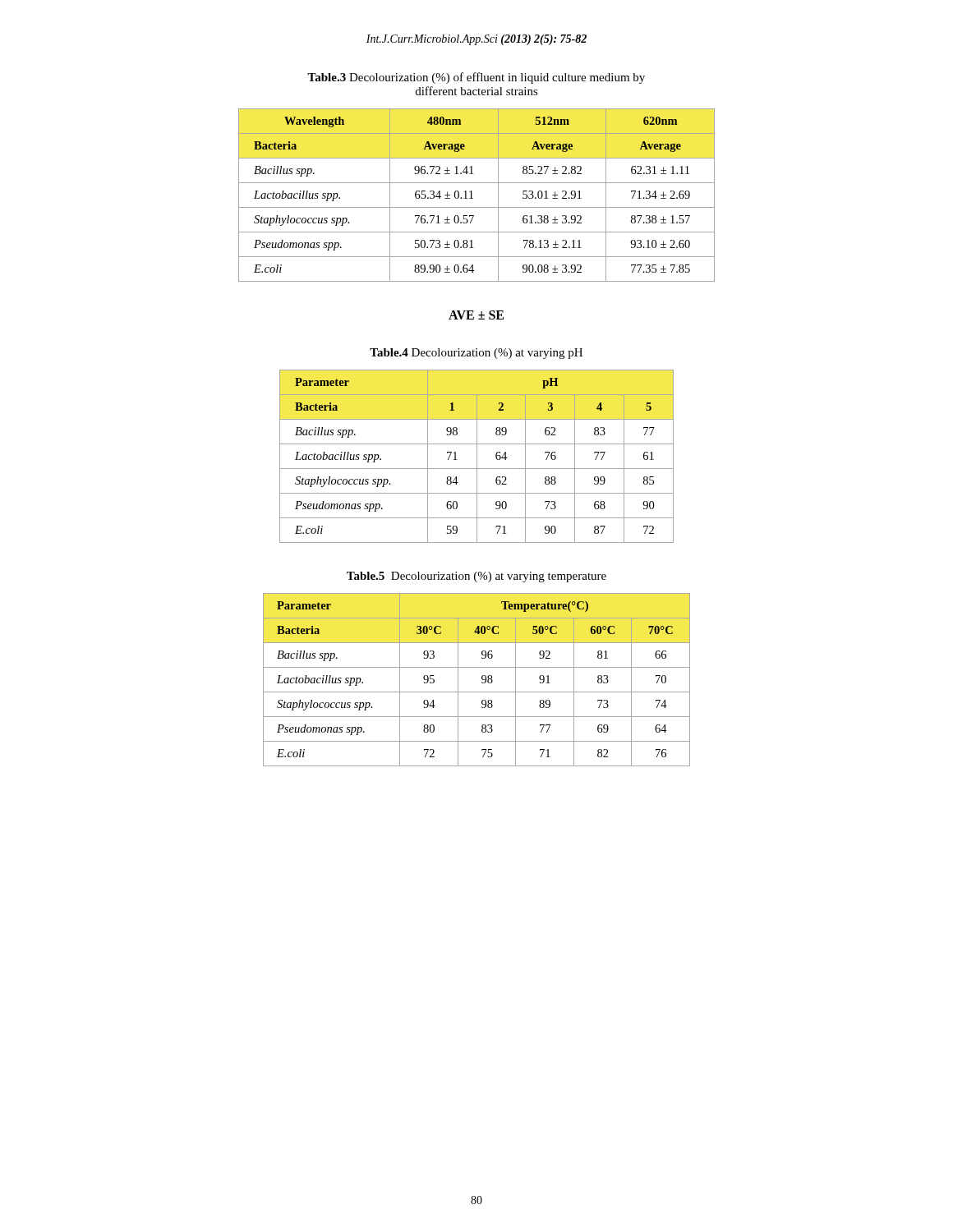Image resolution: width=953 pixels, height=1232 pixels.
Task: Where does it say "AVE ± SE"?
Action: pyautogui.click(x=476, y=315)
